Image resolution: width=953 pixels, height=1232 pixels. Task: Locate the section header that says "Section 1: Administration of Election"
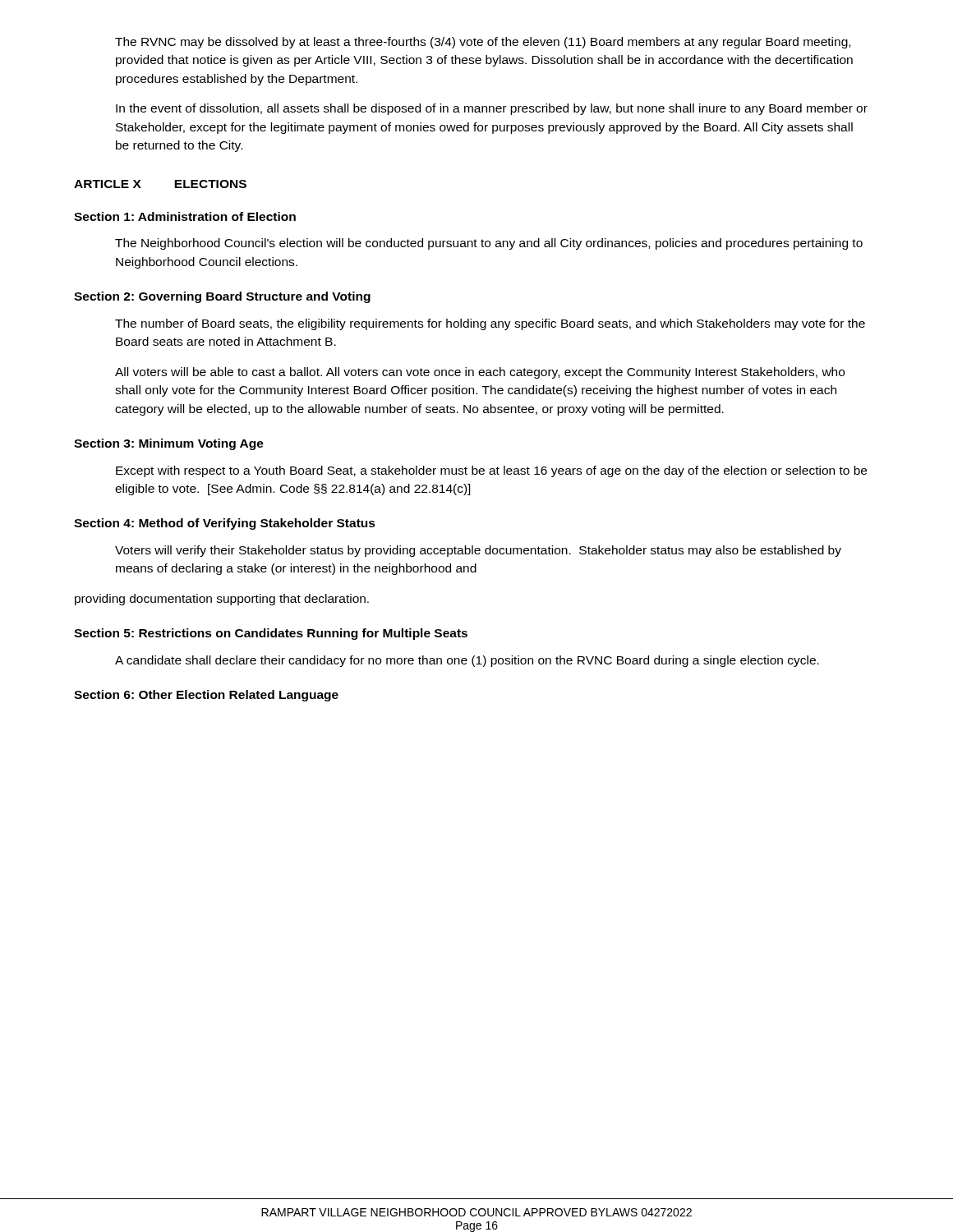185,216
